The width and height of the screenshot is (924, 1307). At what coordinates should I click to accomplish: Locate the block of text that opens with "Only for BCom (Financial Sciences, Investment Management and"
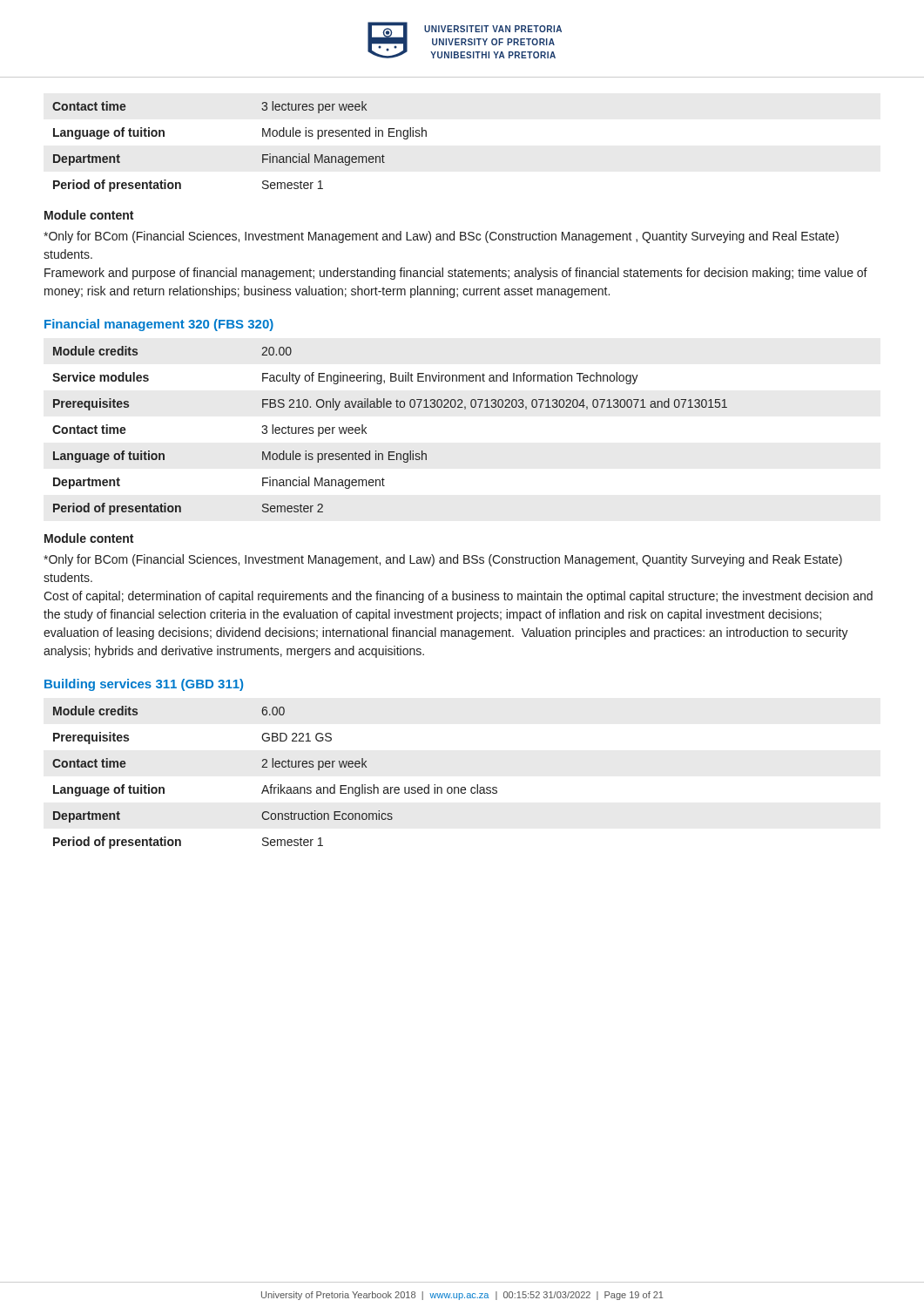462,264
